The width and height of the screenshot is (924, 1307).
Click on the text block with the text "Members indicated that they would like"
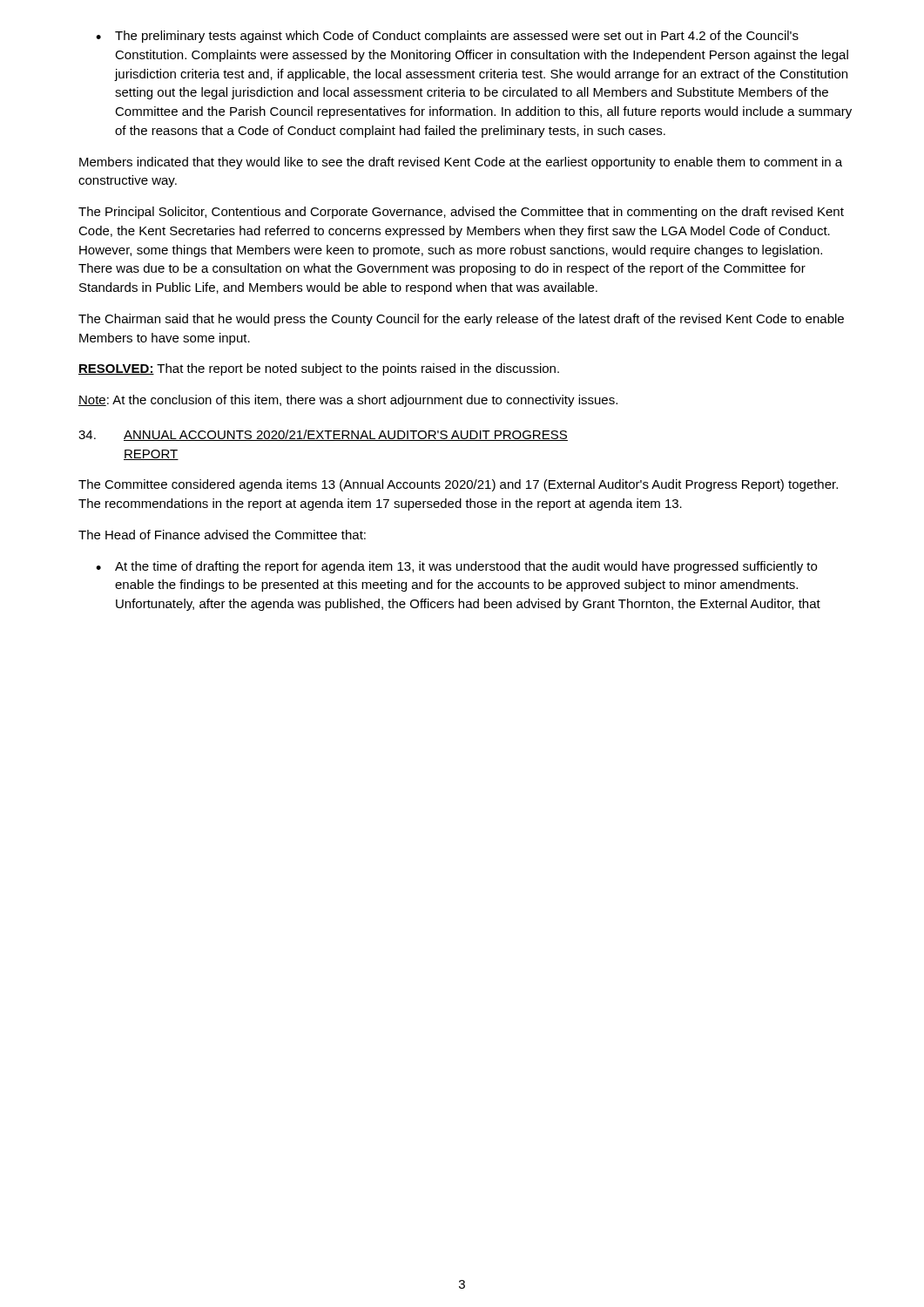point(460,171)
